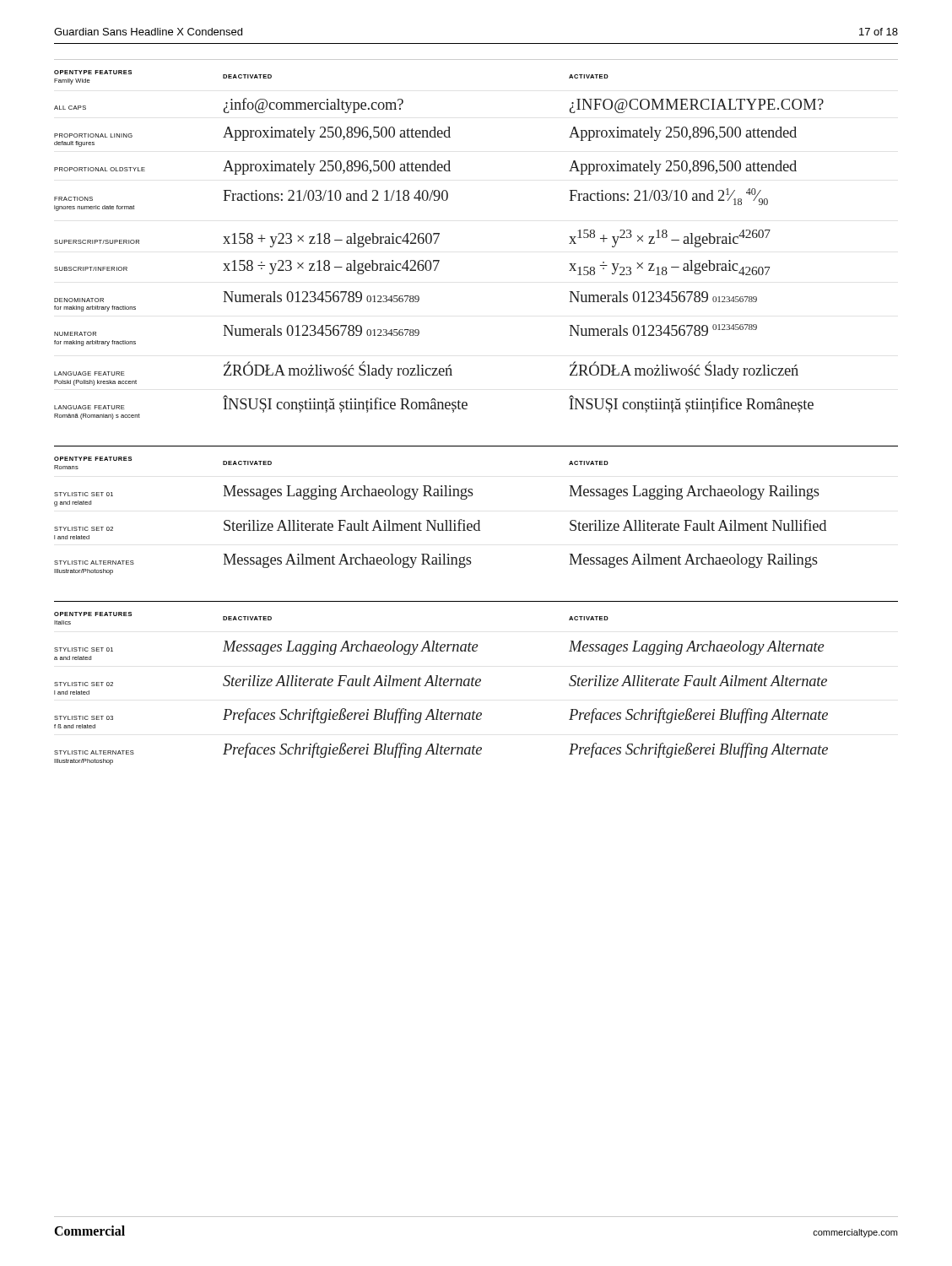Select the block starting "Numerator for making arbitrary fractions Numerals 0123456789"
This screenshot has height=1266, width=952.
point(406,330)
